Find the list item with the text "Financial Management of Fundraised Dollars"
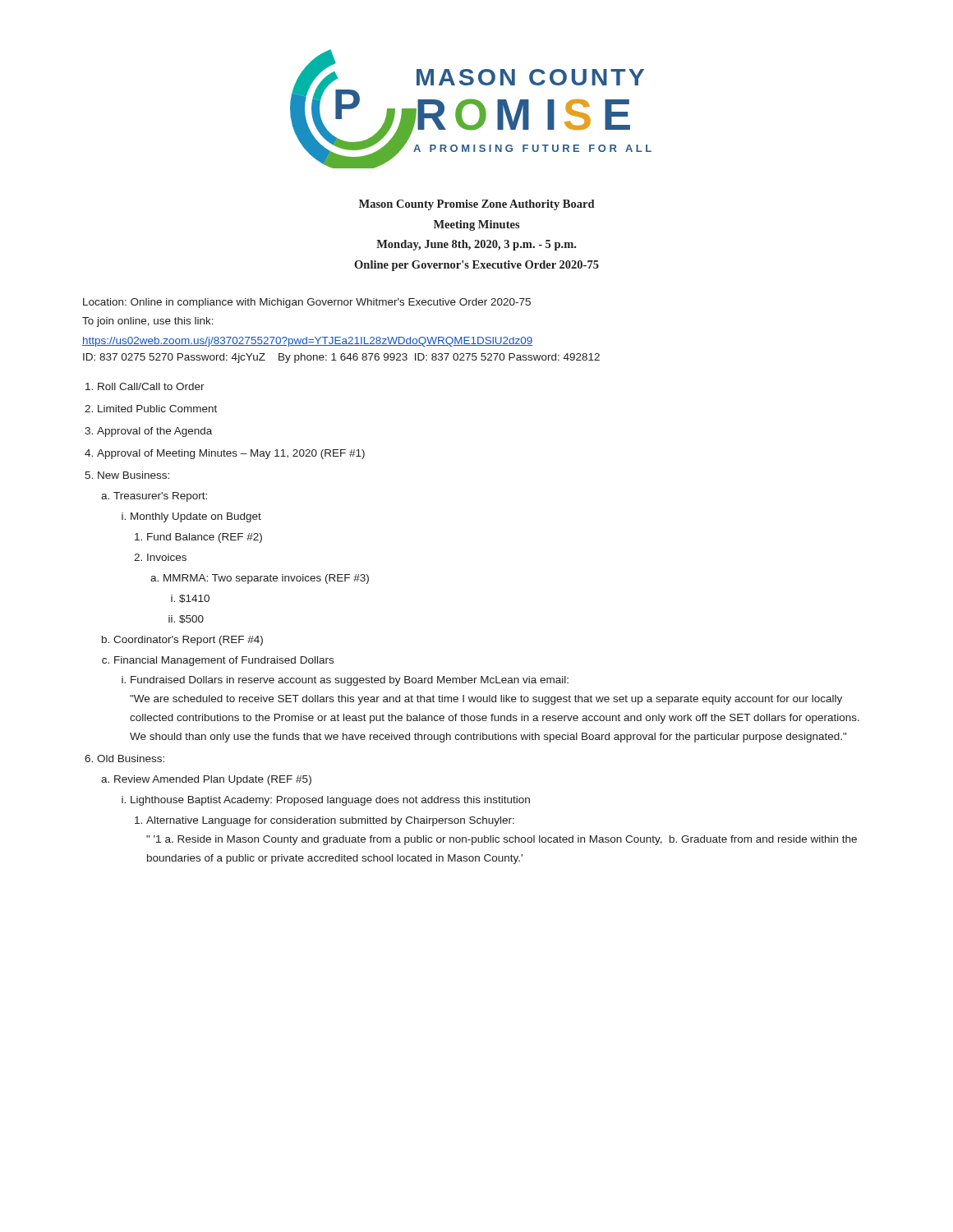The image size is (953, 1232). (492, 700)
